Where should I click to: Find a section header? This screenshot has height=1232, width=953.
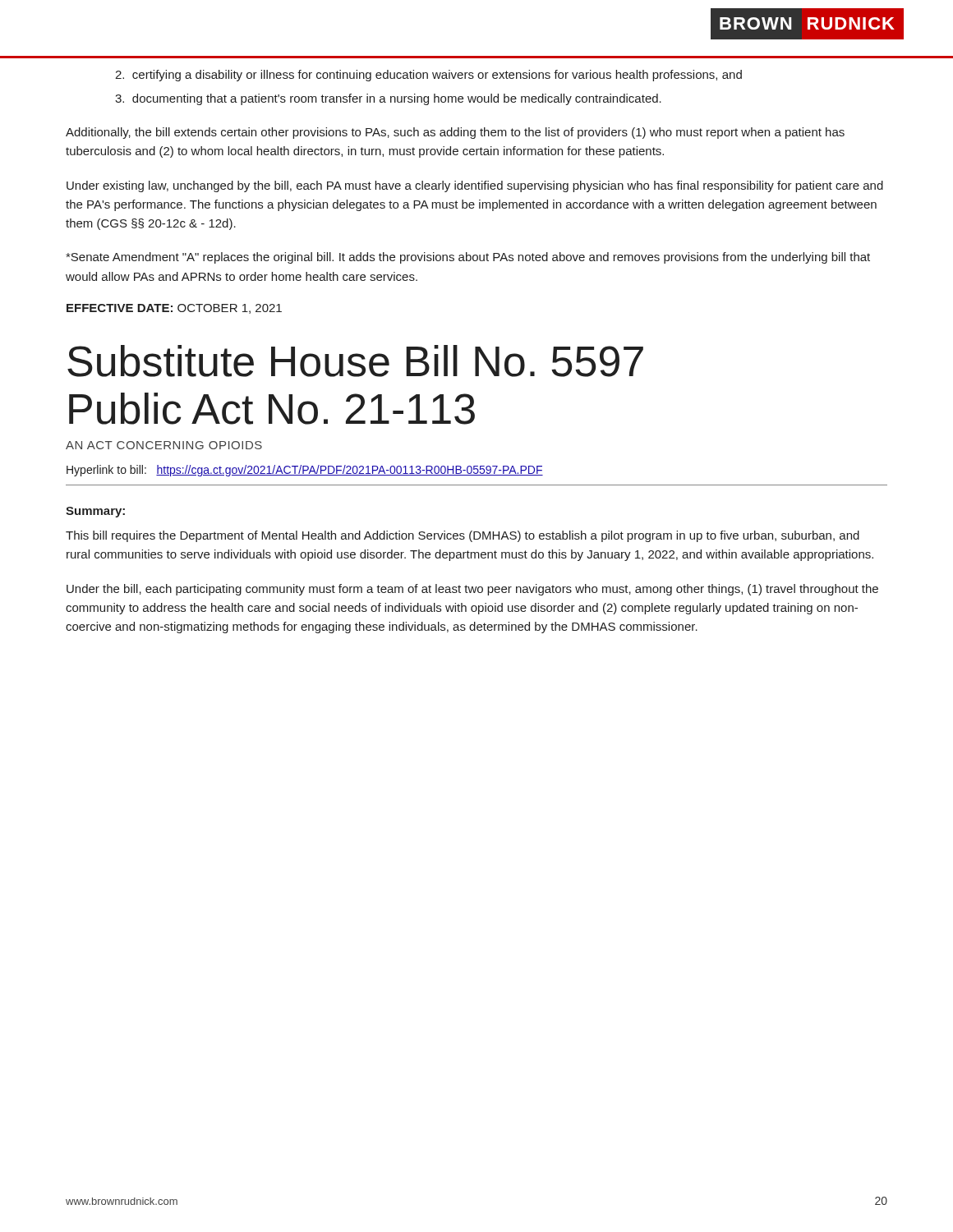point(96,511)
